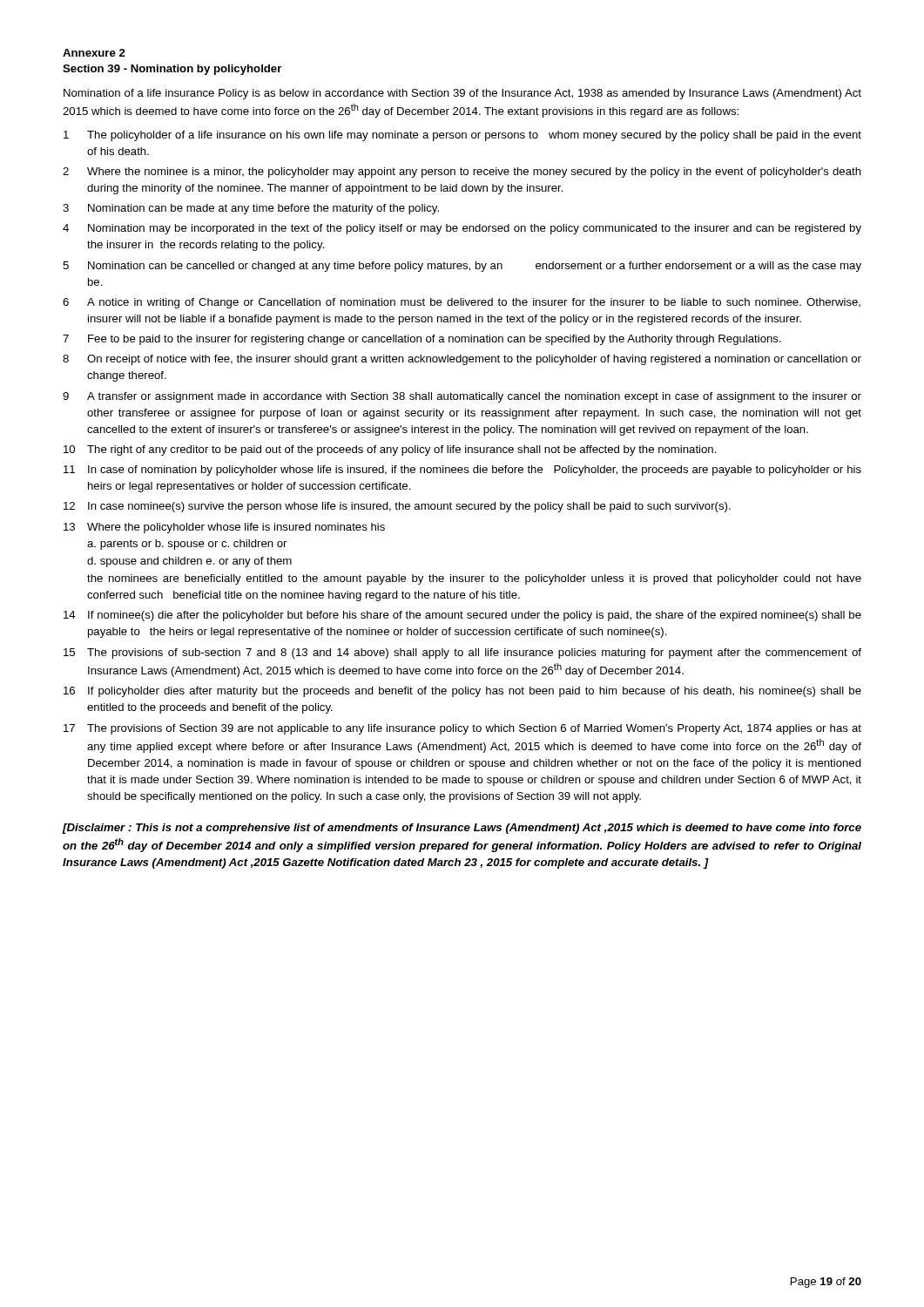This screenshot has height=1307, width=924.
Task: Locate the block of text that opens with "17 The provisions of Section 39"
Action: [462, 762]
